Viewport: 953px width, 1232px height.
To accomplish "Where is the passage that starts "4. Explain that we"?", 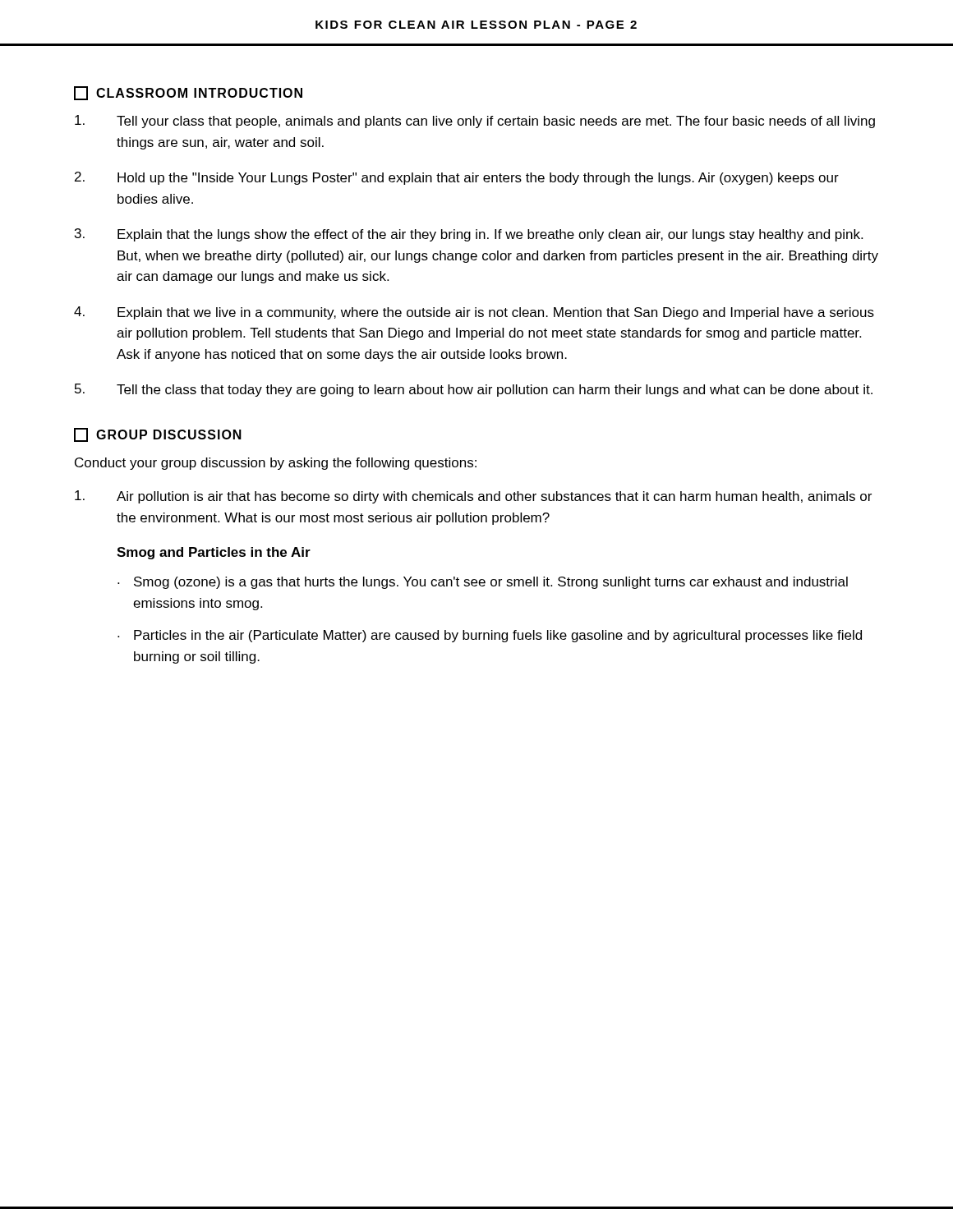I will tap(476, 333).
